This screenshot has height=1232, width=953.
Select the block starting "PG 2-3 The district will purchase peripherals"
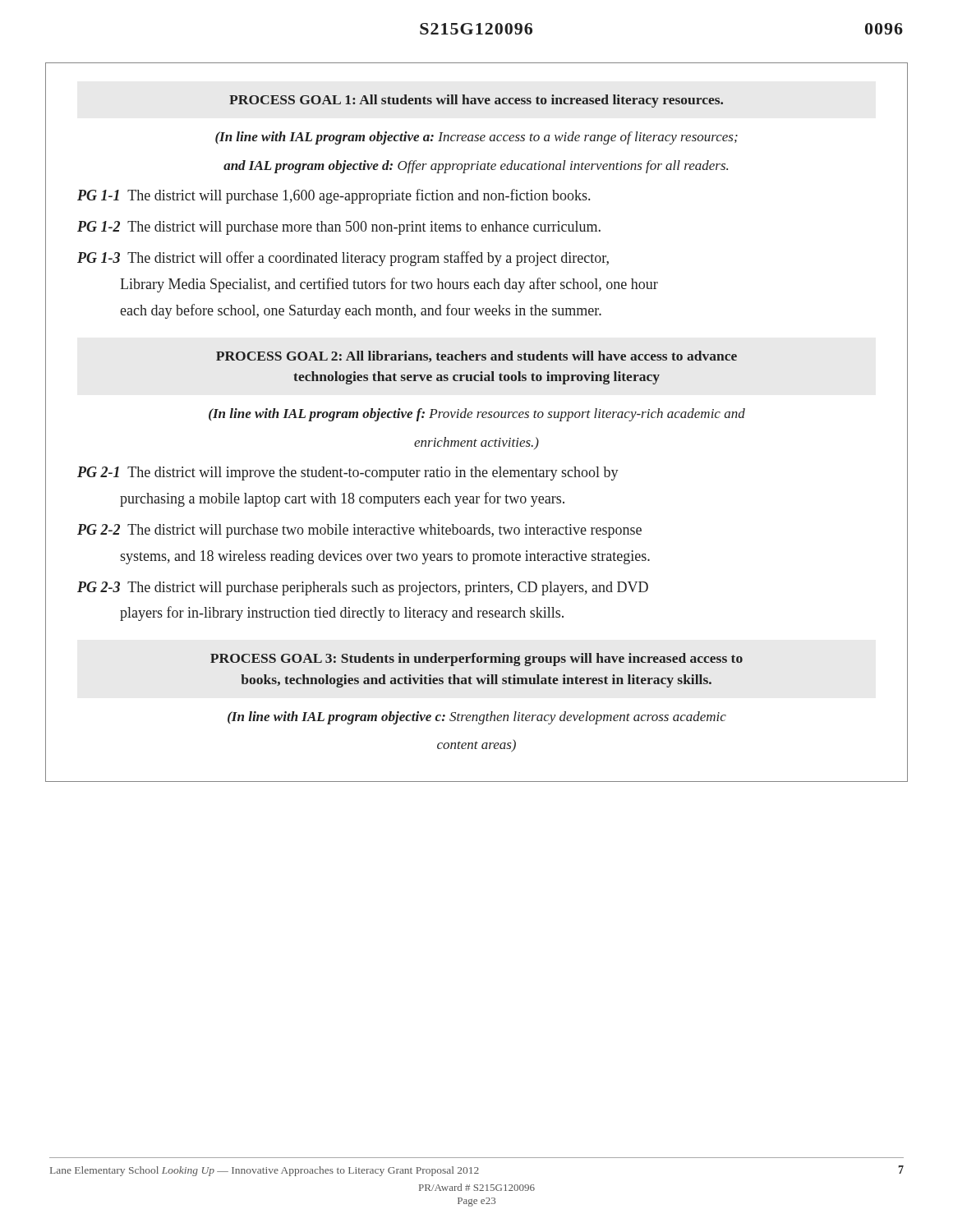click(x=476, y=602)
